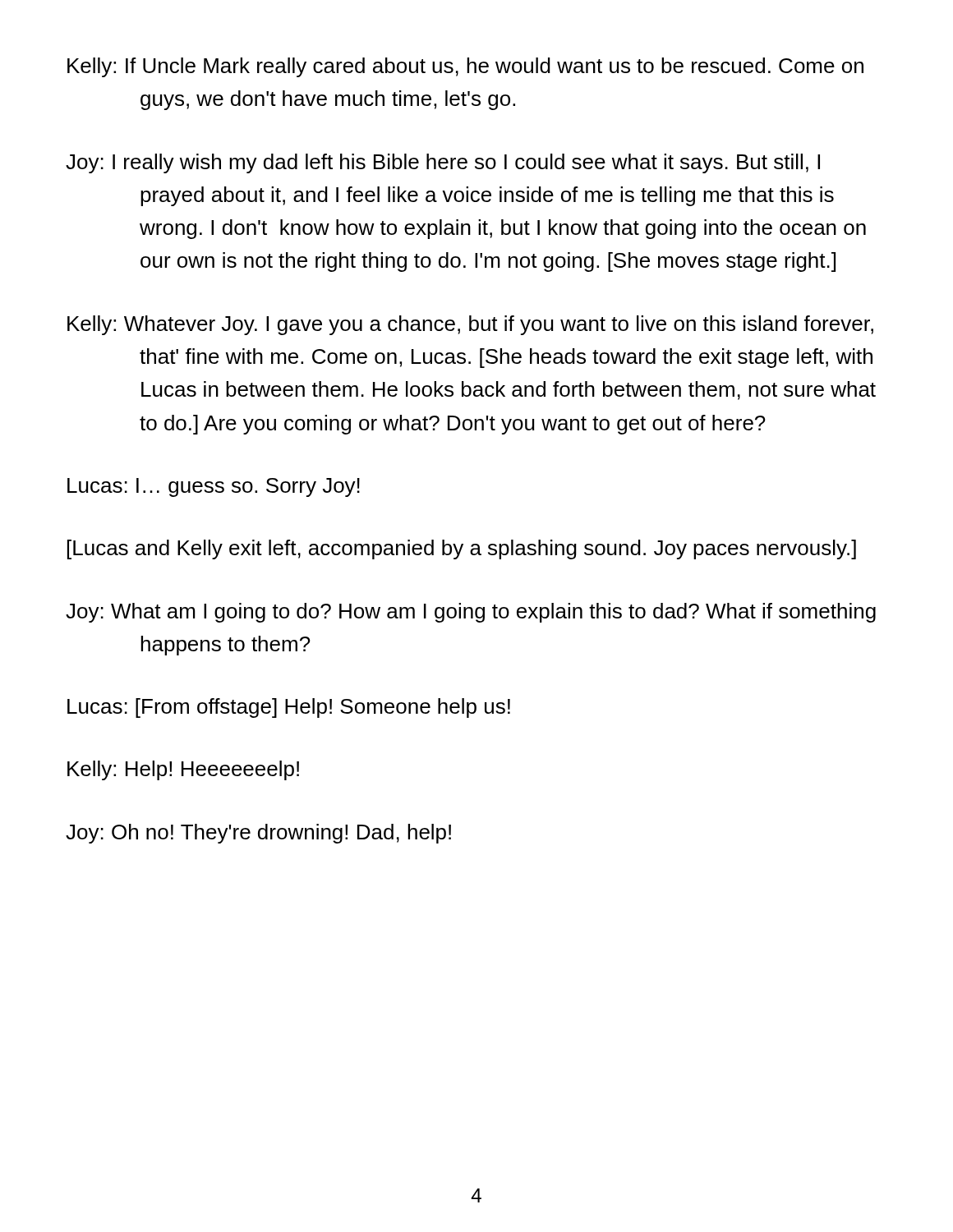The height and width of the screenshot is (1232, 953).
Task: Where is the passage that starts "[Lucas and Kelly exit left, accompanied by a"?
Action: coord(462,548)
